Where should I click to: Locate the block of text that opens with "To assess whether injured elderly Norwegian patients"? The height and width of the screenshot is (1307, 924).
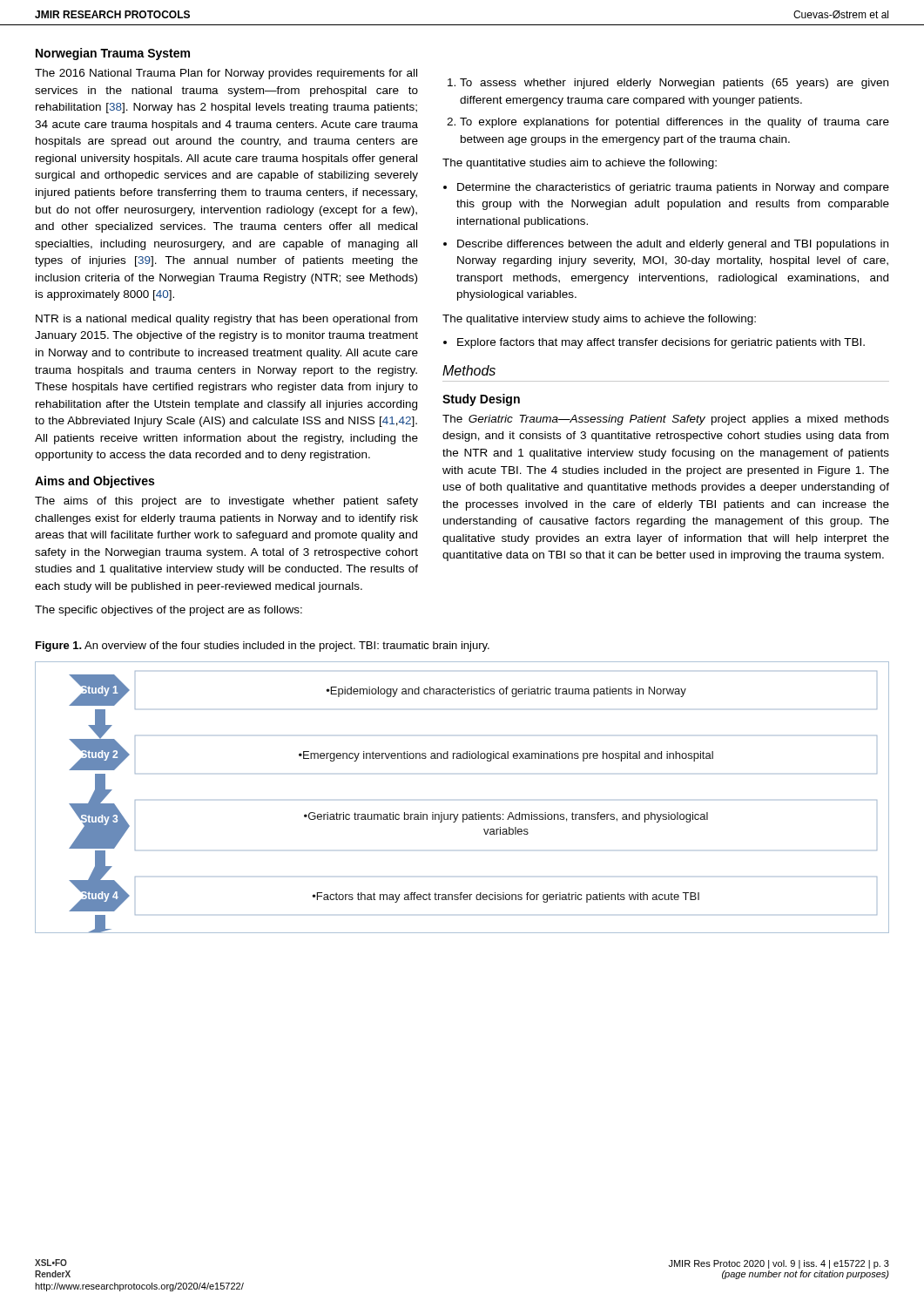tap(674, 91)
